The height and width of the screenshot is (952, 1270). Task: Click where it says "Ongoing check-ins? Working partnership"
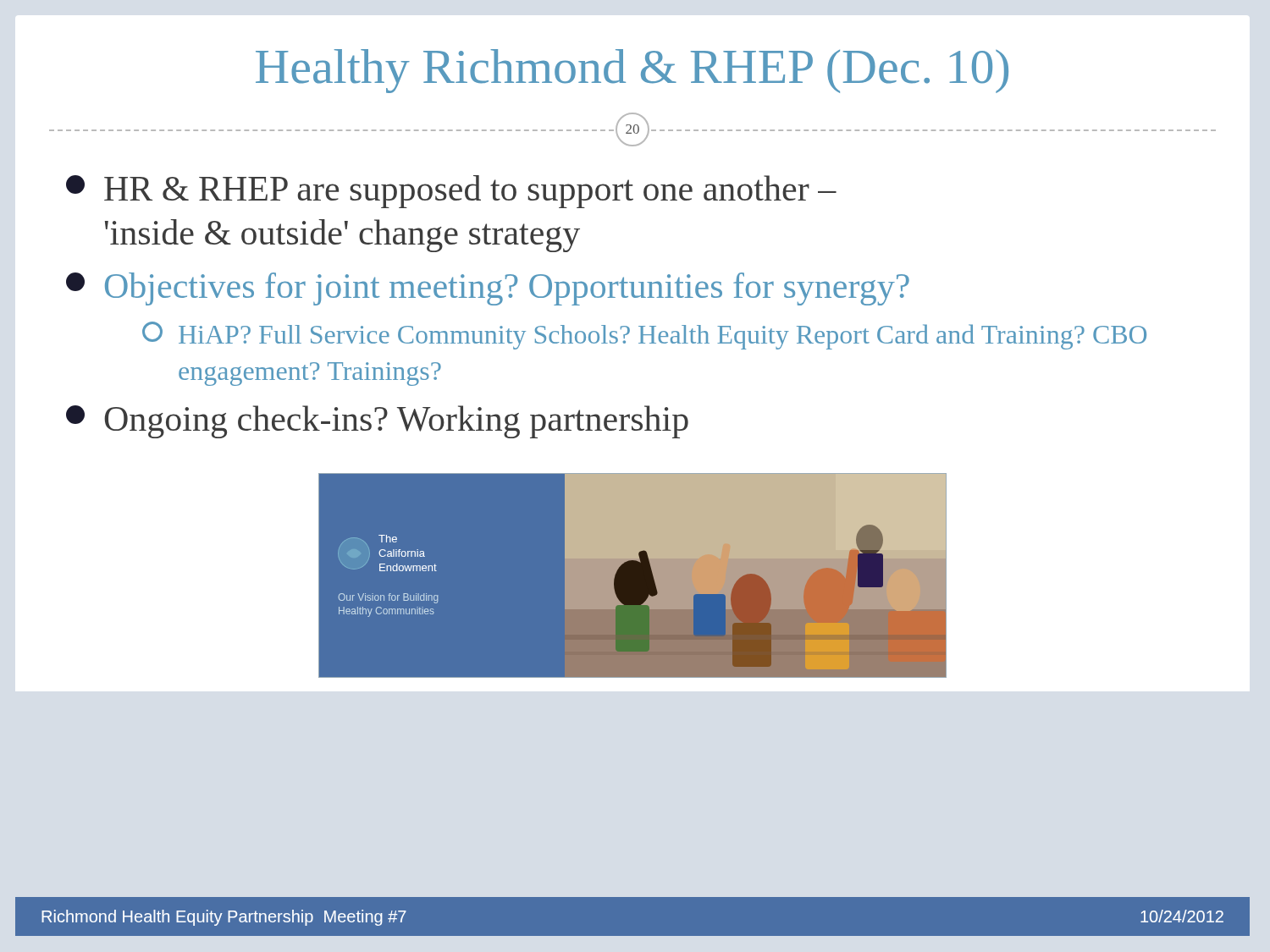pos(378,419)
